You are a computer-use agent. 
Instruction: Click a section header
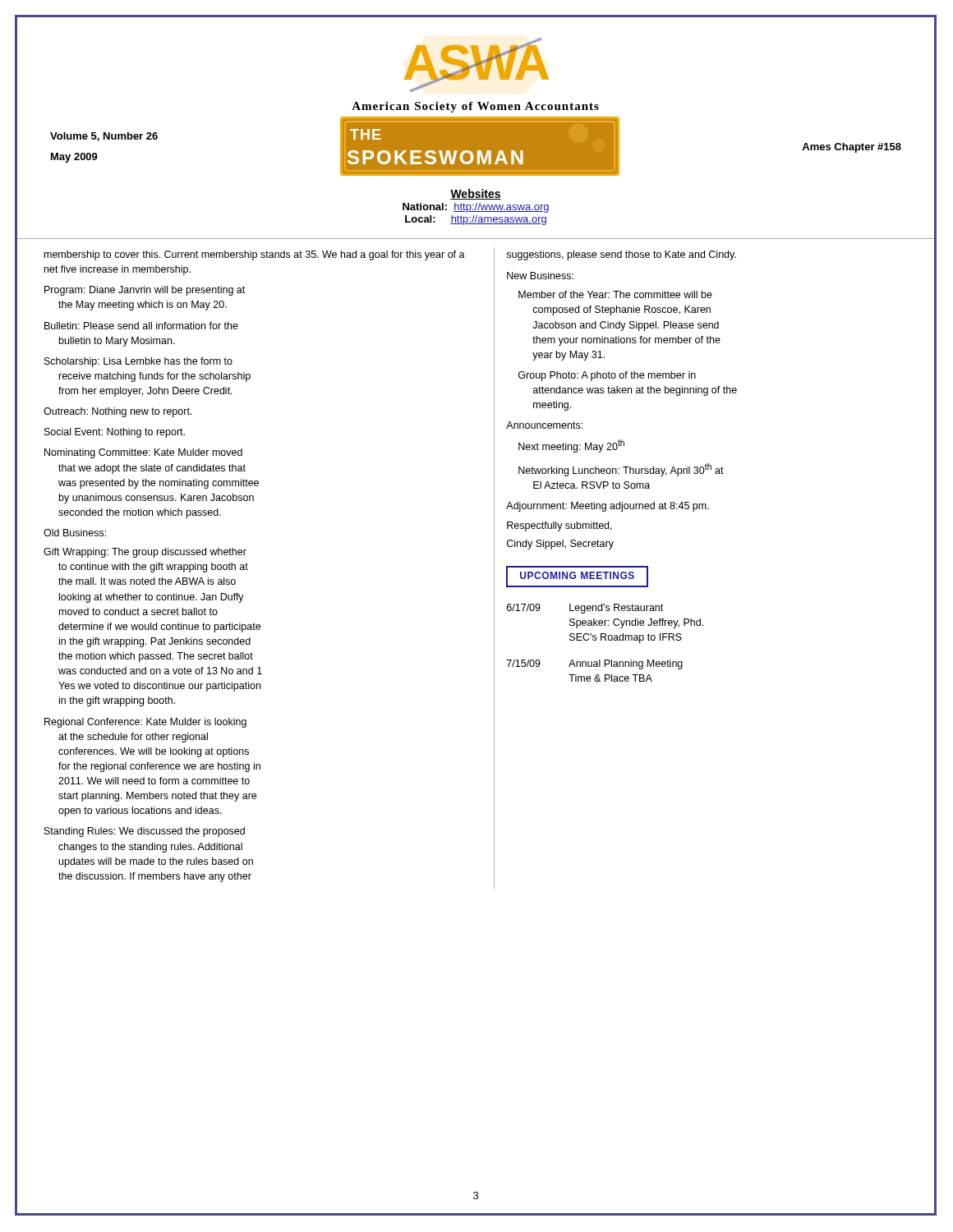577,577
